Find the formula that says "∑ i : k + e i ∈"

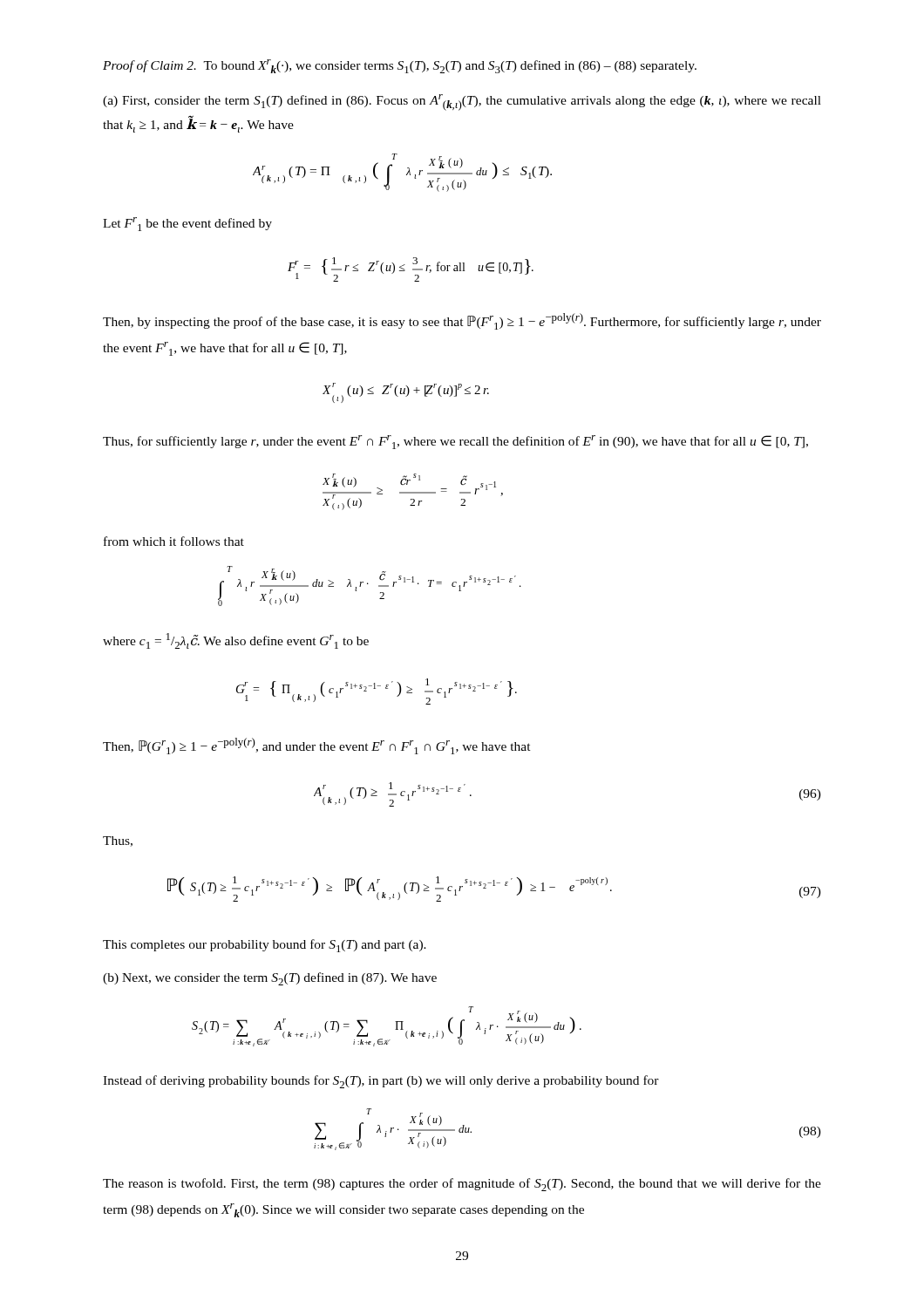click(x=462, y=1131)
